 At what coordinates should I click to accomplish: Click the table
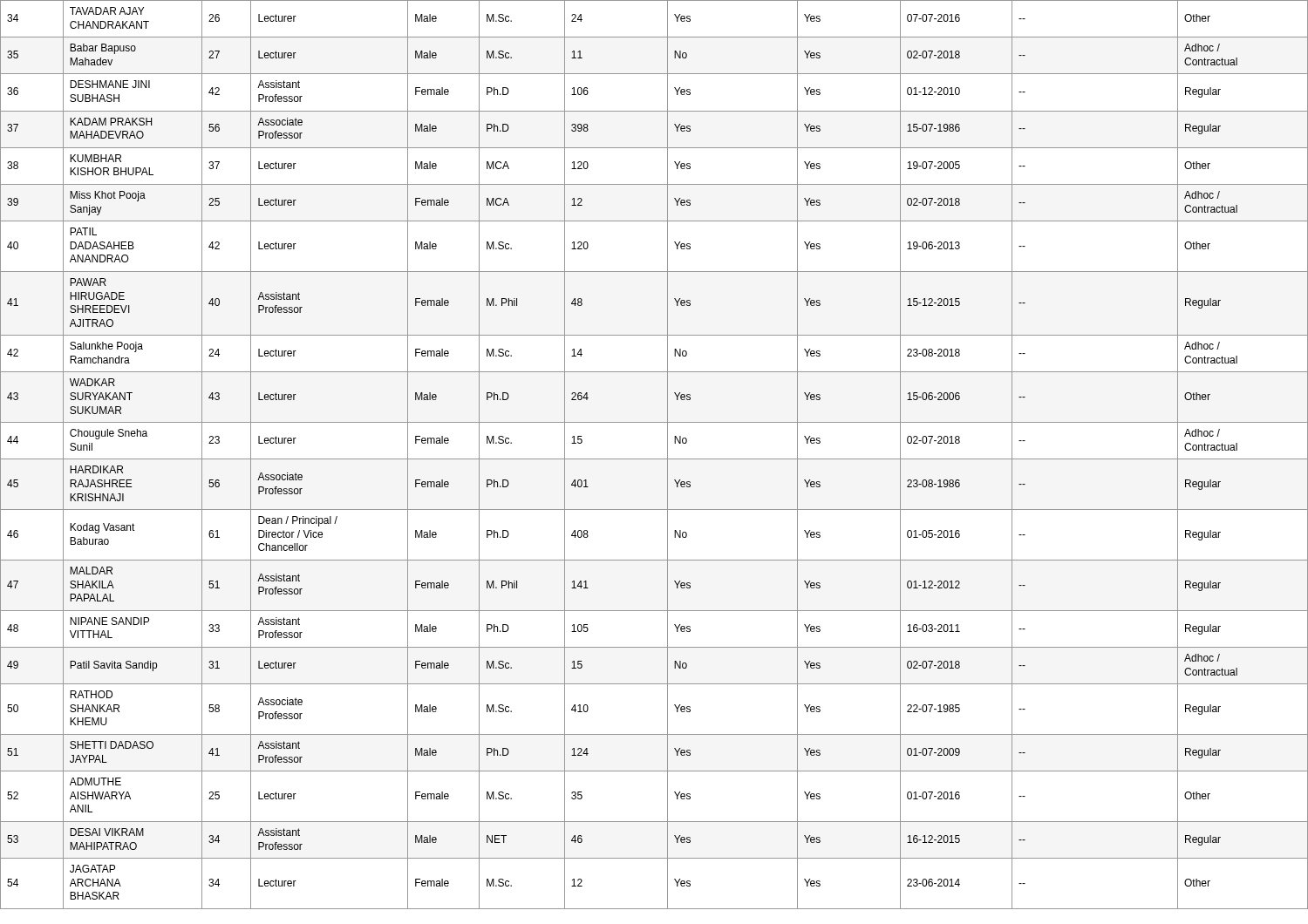tap(654, 462)
